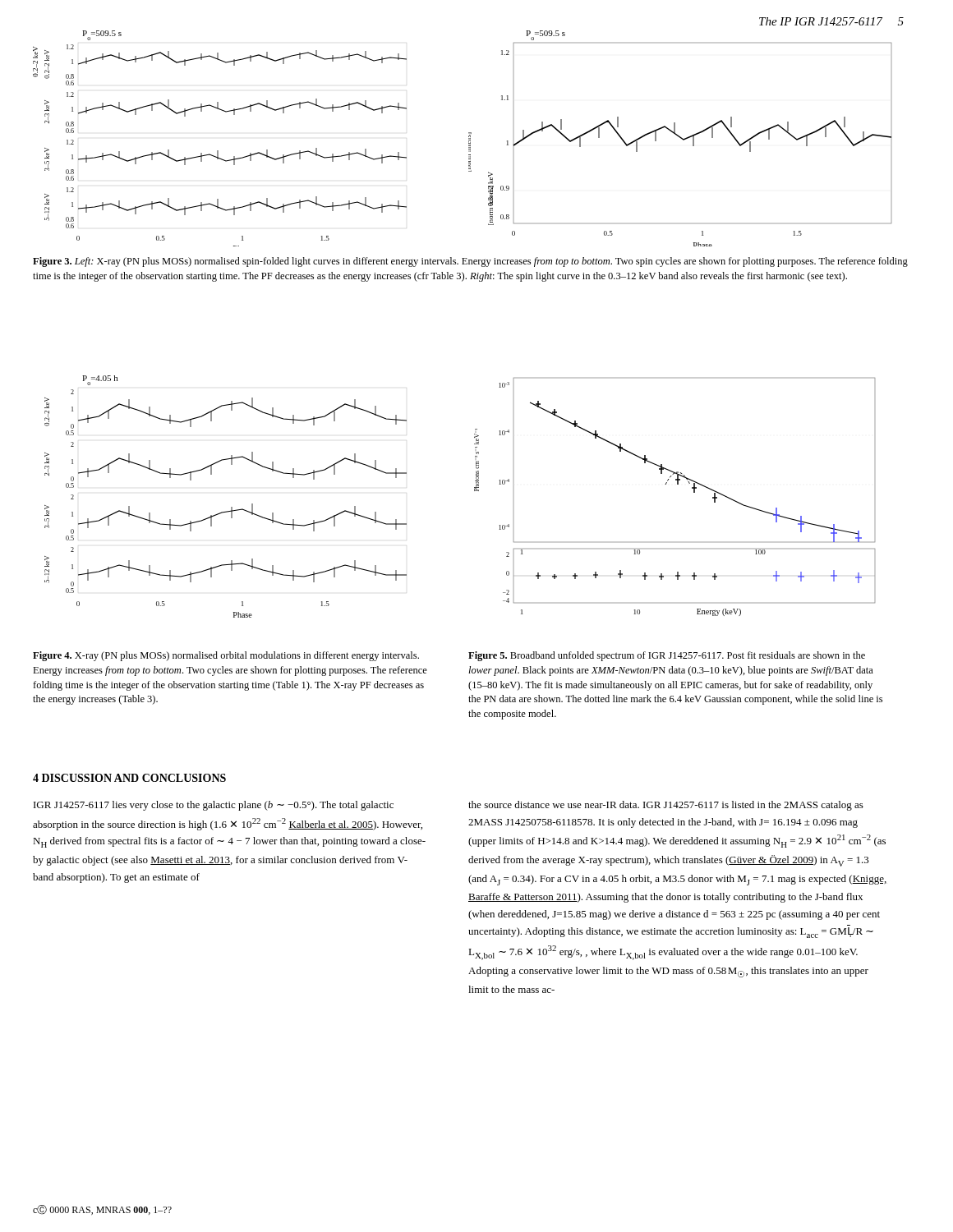Find the text block that says "IGR J14257-6117 lies very"
The width and height of the screenshot is (953, 1232).
pos(229,840)
